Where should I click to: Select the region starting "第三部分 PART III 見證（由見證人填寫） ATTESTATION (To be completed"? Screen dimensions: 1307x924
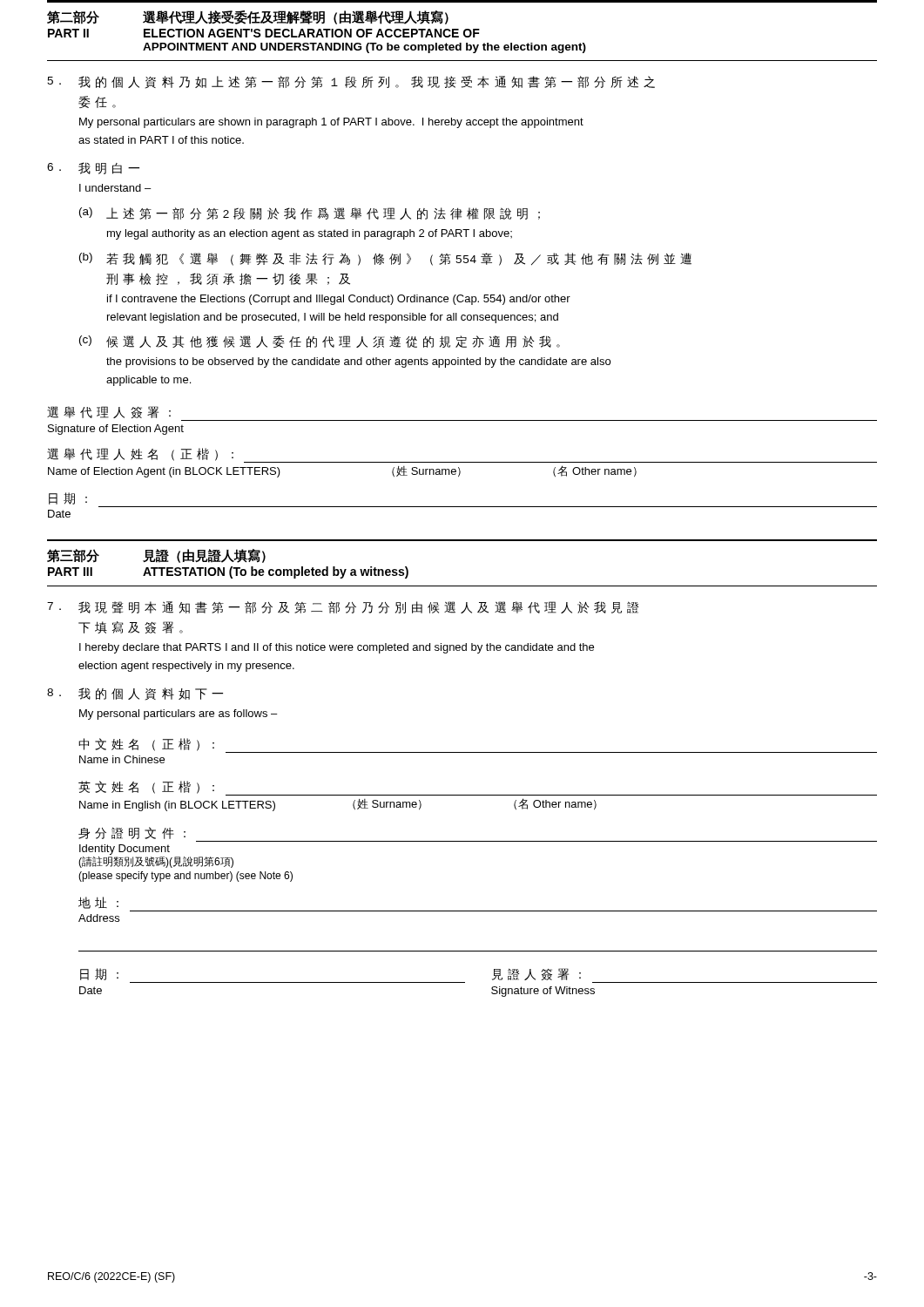pos(228,563)
